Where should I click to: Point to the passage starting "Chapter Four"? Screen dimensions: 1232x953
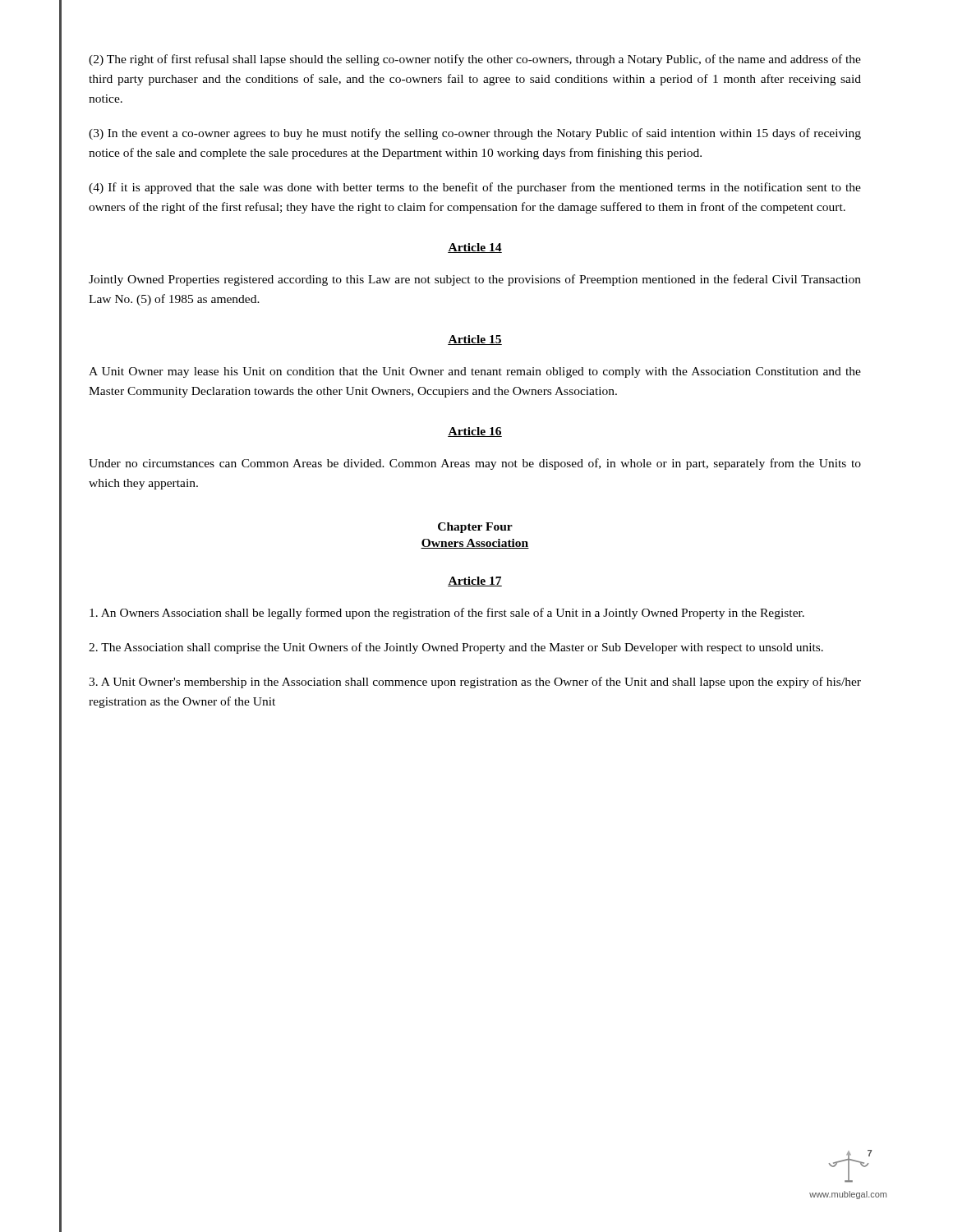pos(475,526)
